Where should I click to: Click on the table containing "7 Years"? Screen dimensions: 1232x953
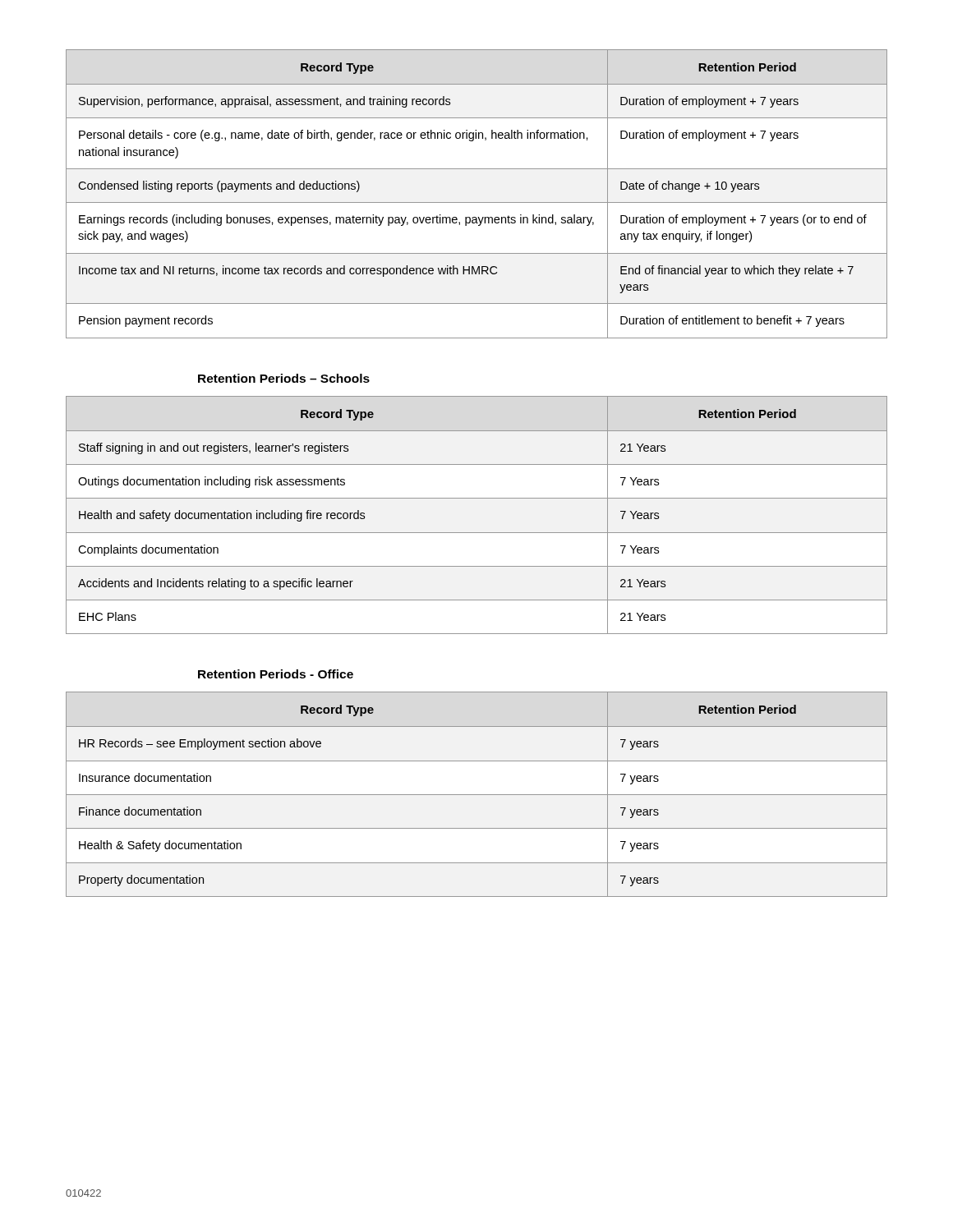(476, 515)
